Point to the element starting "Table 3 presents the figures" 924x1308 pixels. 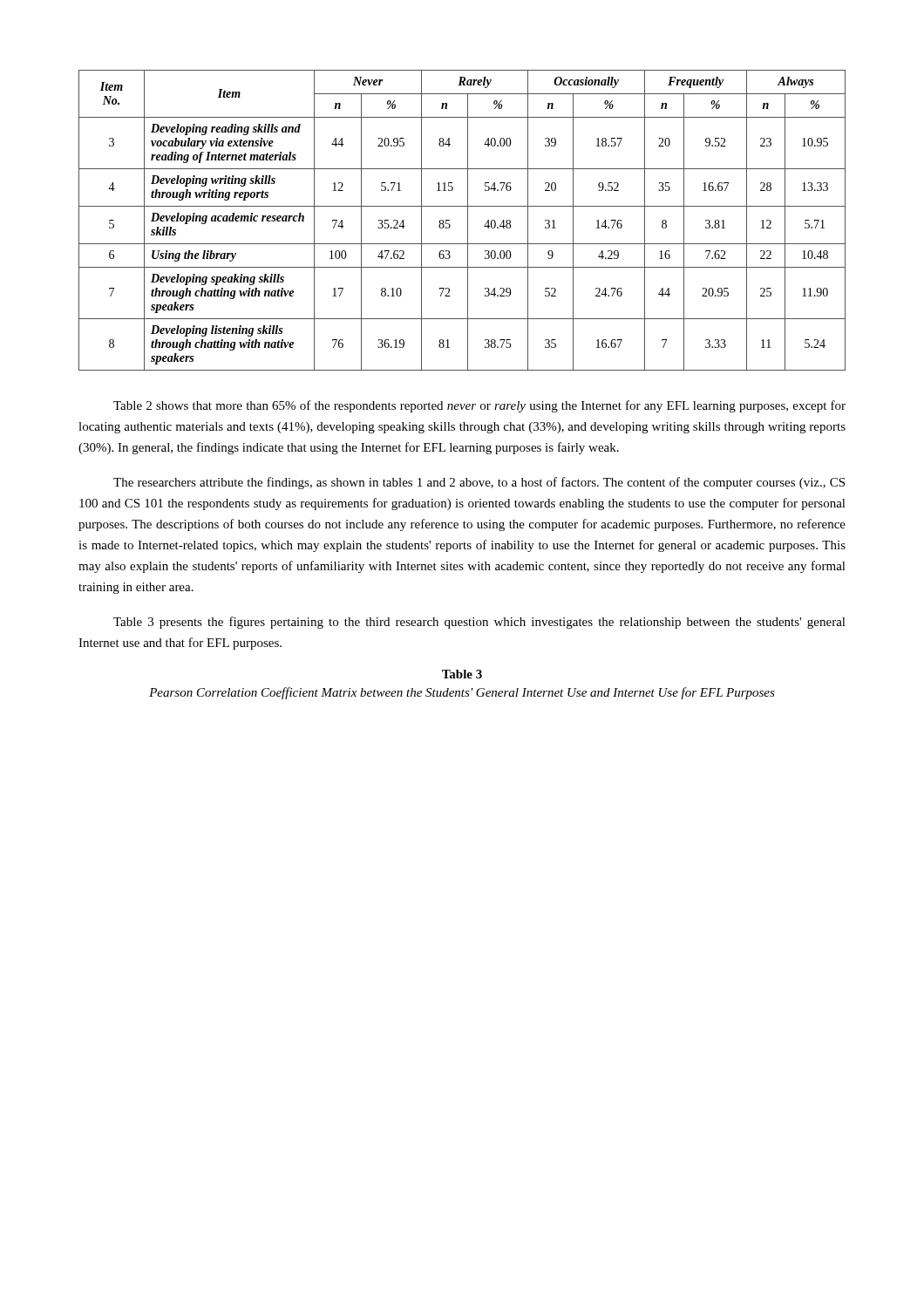click(x=462, y=632)
